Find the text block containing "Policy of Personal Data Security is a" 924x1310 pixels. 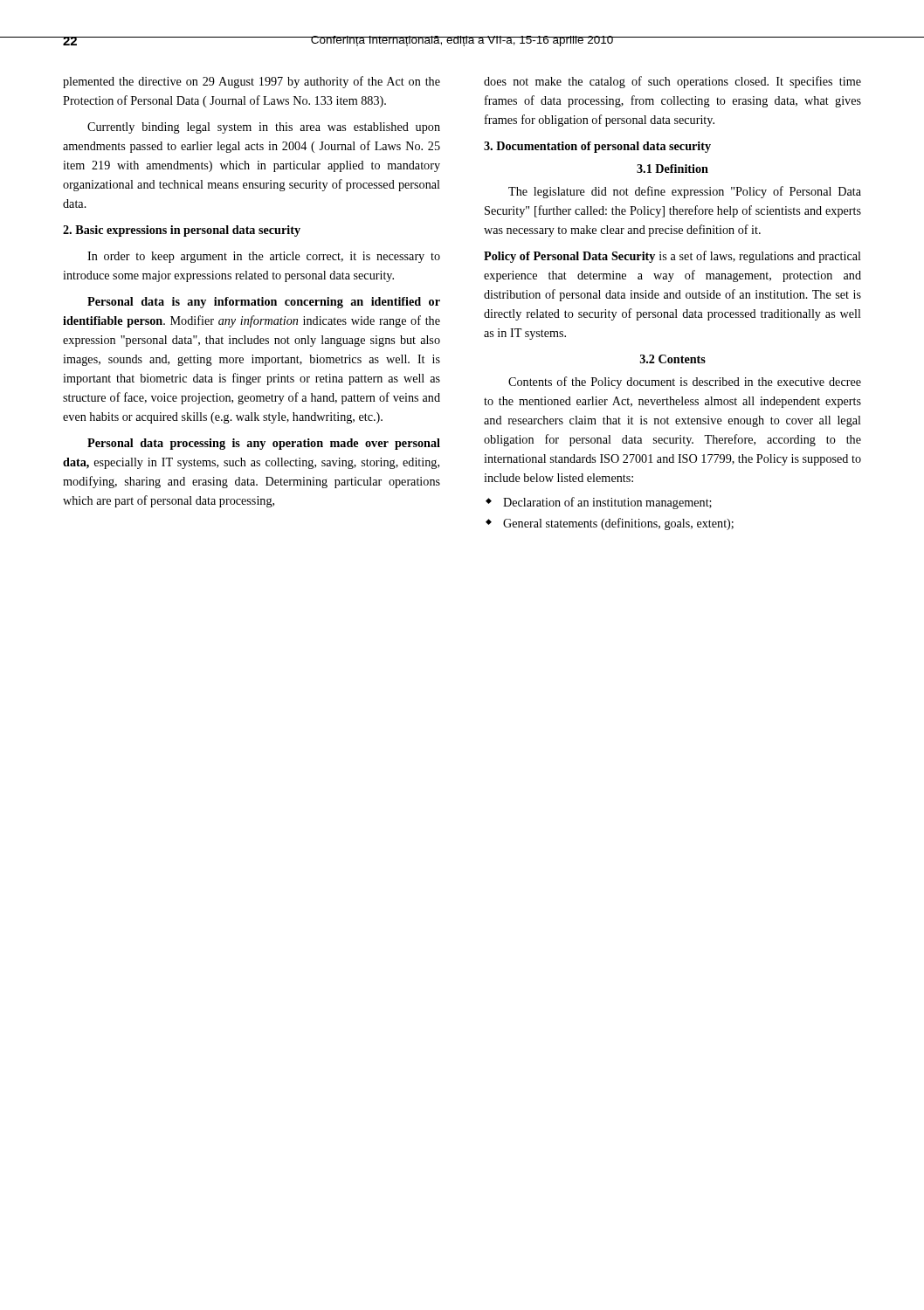672,294
